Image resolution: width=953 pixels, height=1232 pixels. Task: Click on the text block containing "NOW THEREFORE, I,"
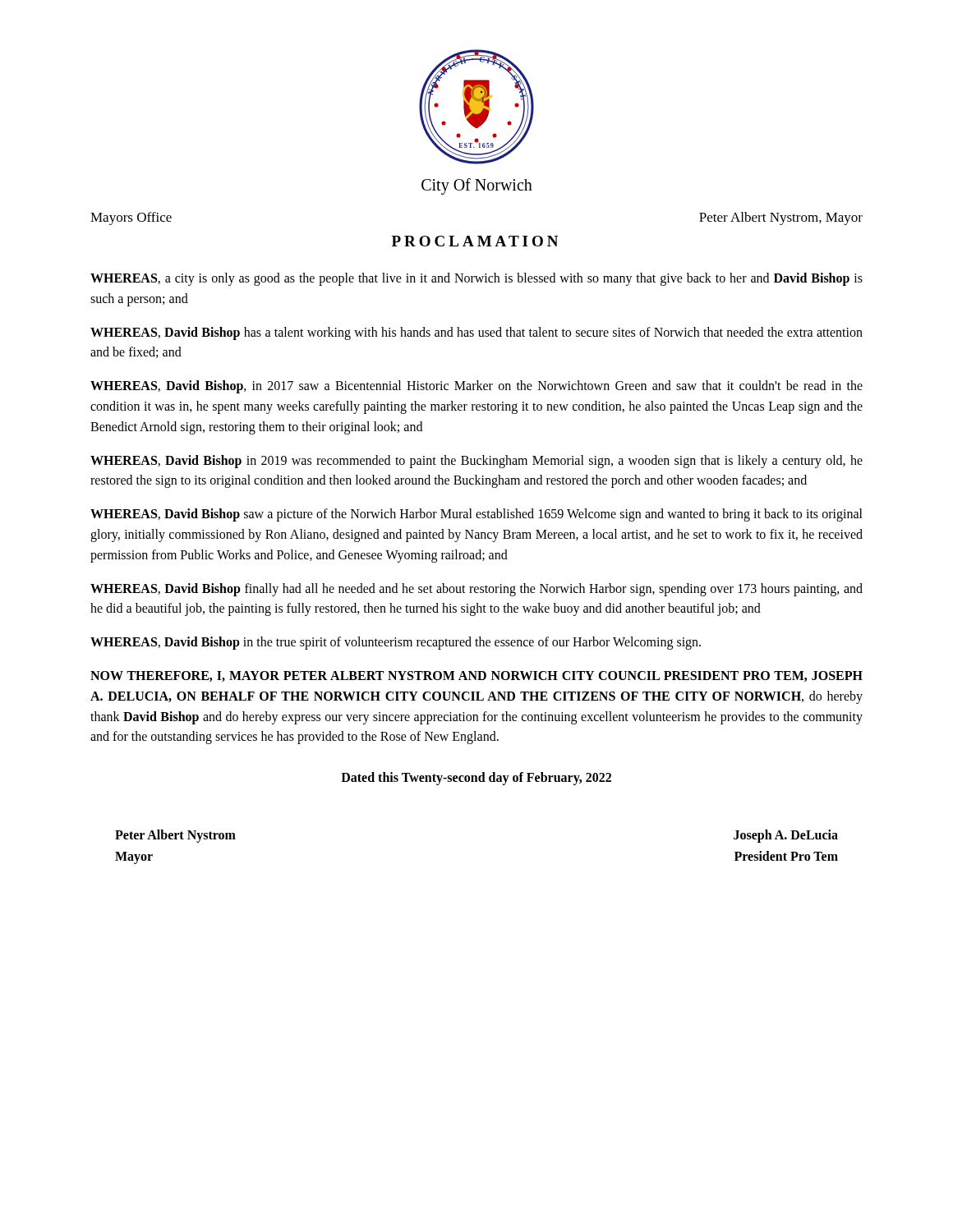point(476,706)
